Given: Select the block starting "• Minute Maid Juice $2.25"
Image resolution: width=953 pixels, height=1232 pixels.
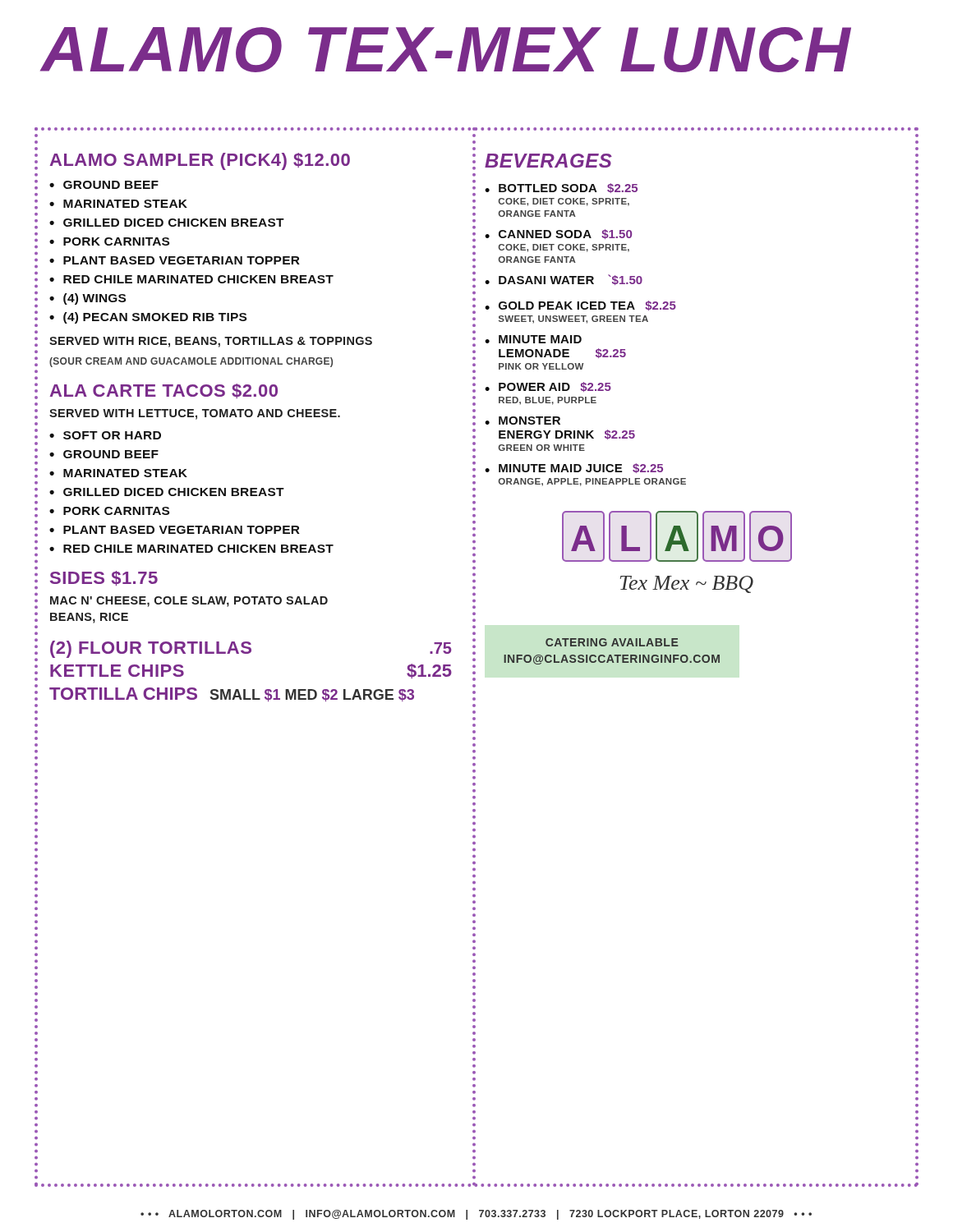Looking at the screenshot, I should tap(686, 474).
